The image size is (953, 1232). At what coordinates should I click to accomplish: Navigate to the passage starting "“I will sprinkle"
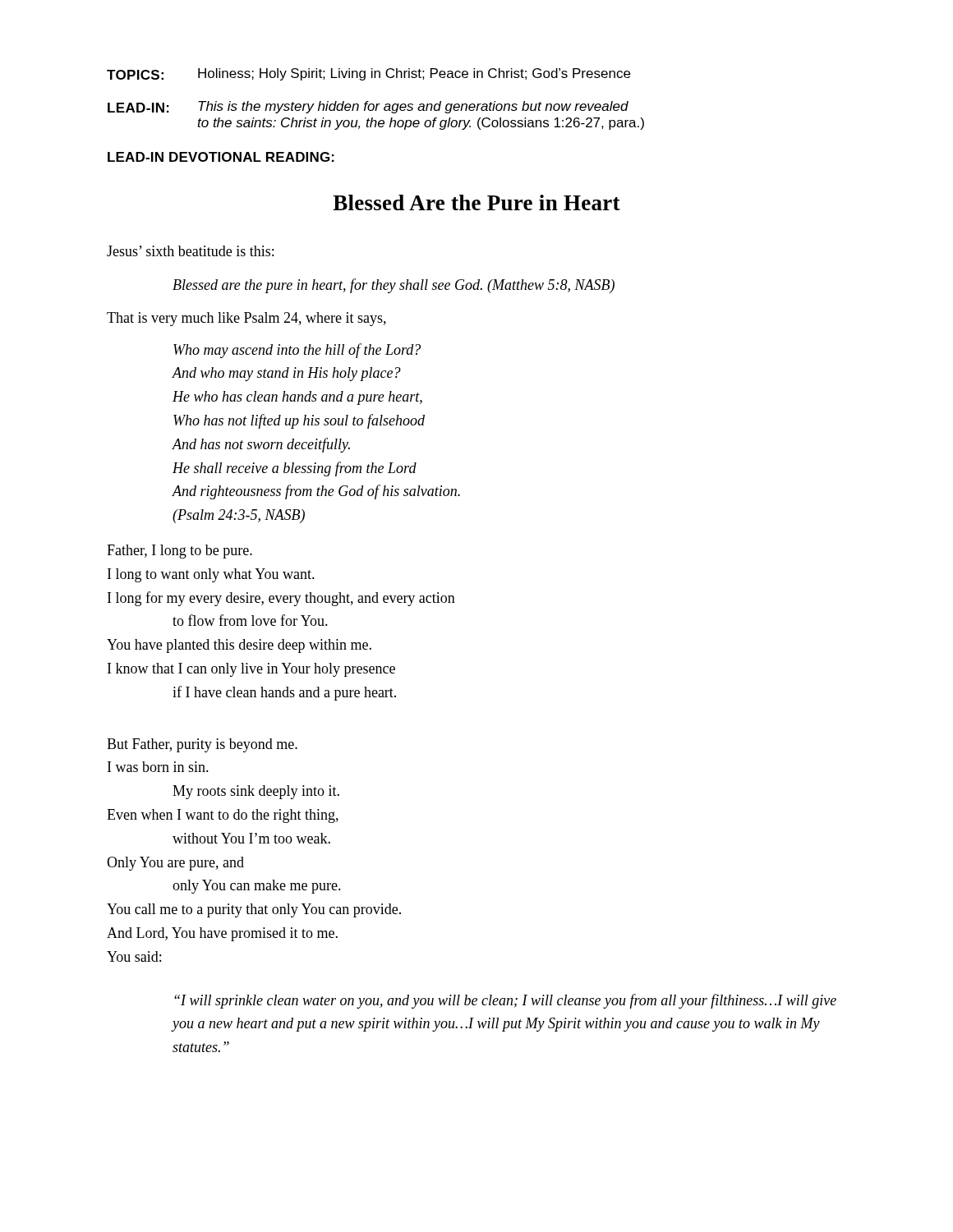pyautogui.click(x=505, y=1024)
